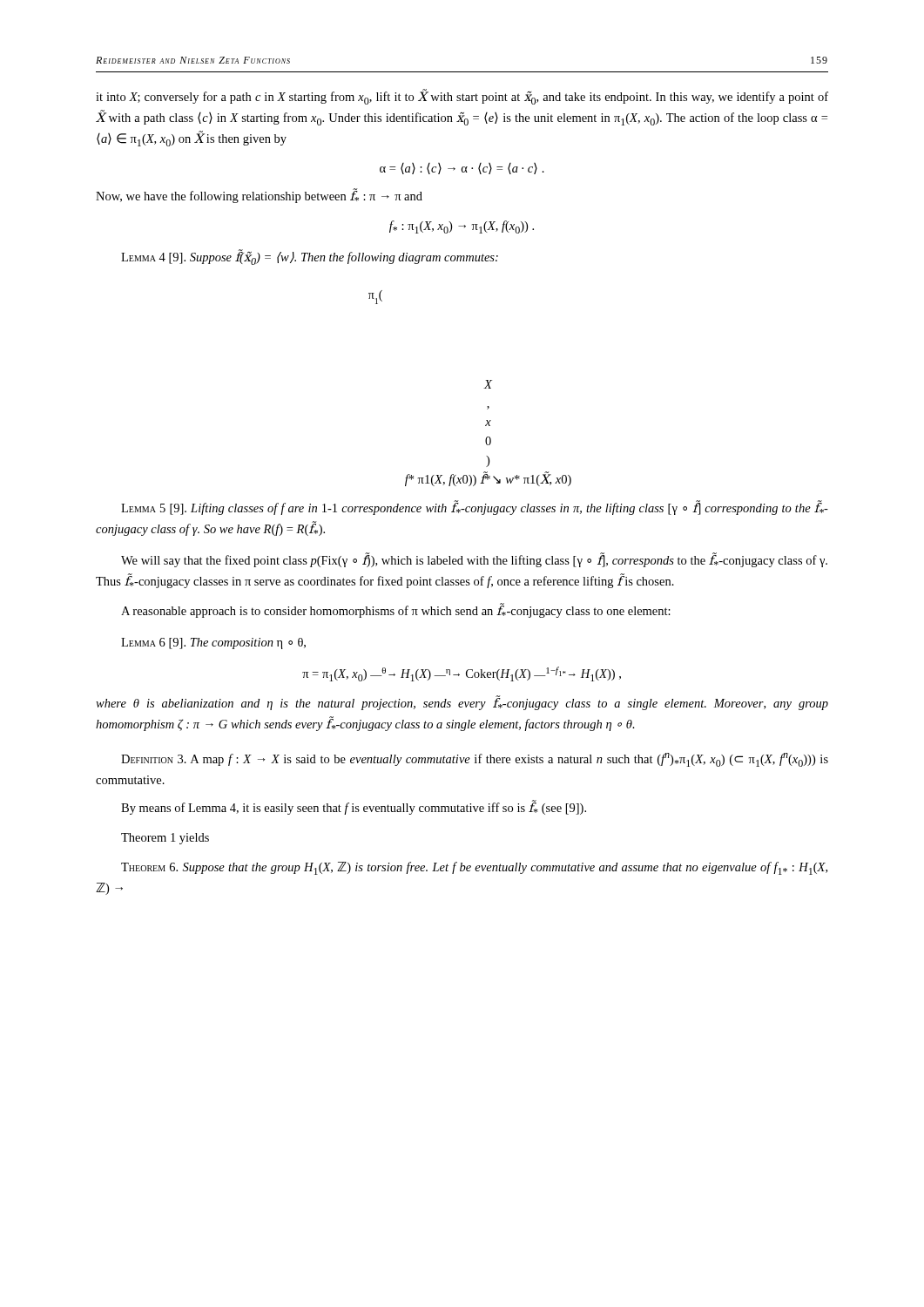Where is the formula that starts "α = ⟨a⟩ :"?
This screenshot has height=1307, width=924.
pos(462,168)
